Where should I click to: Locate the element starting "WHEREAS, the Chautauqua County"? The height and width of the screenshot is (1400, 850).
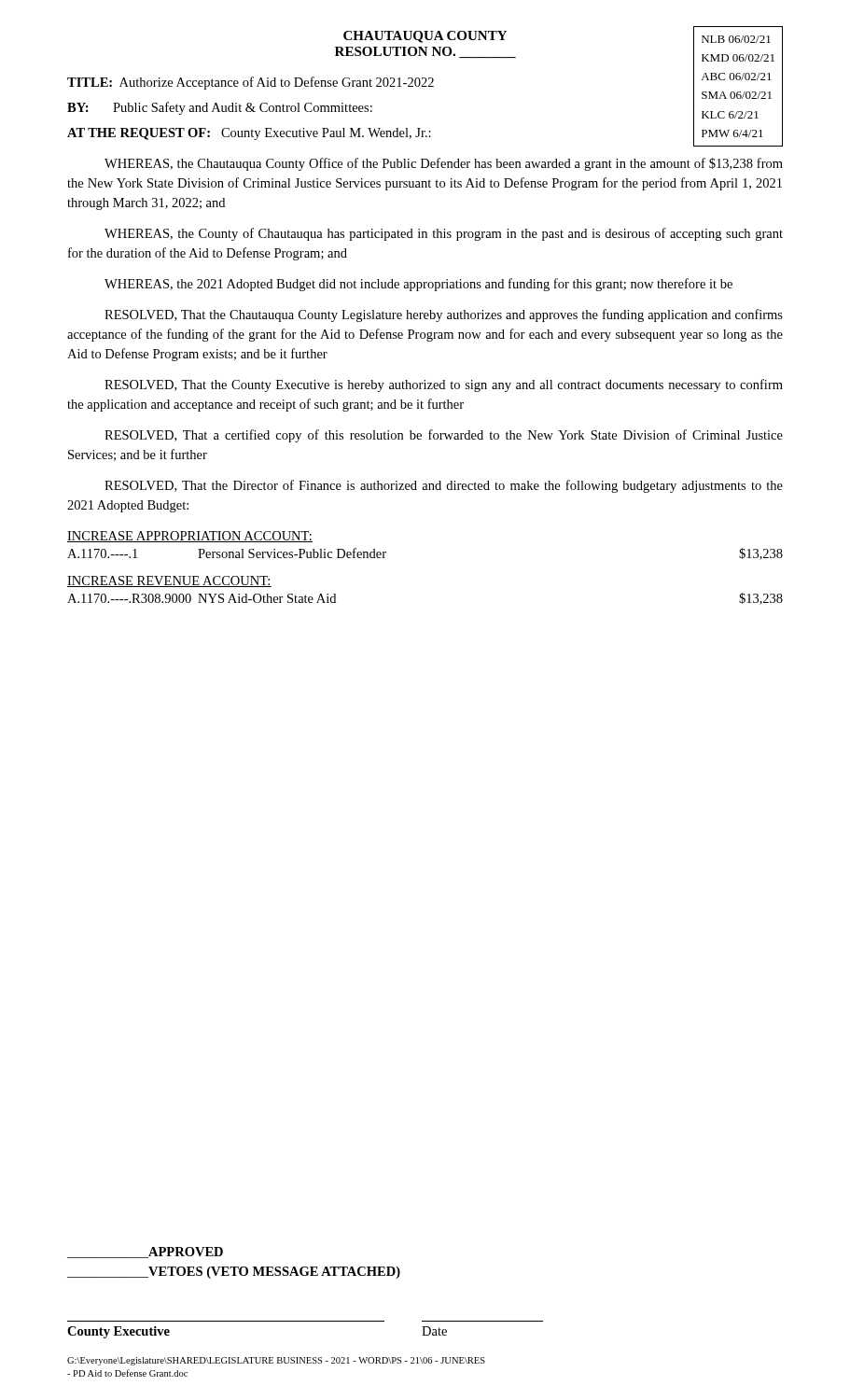tap(425, 183)
